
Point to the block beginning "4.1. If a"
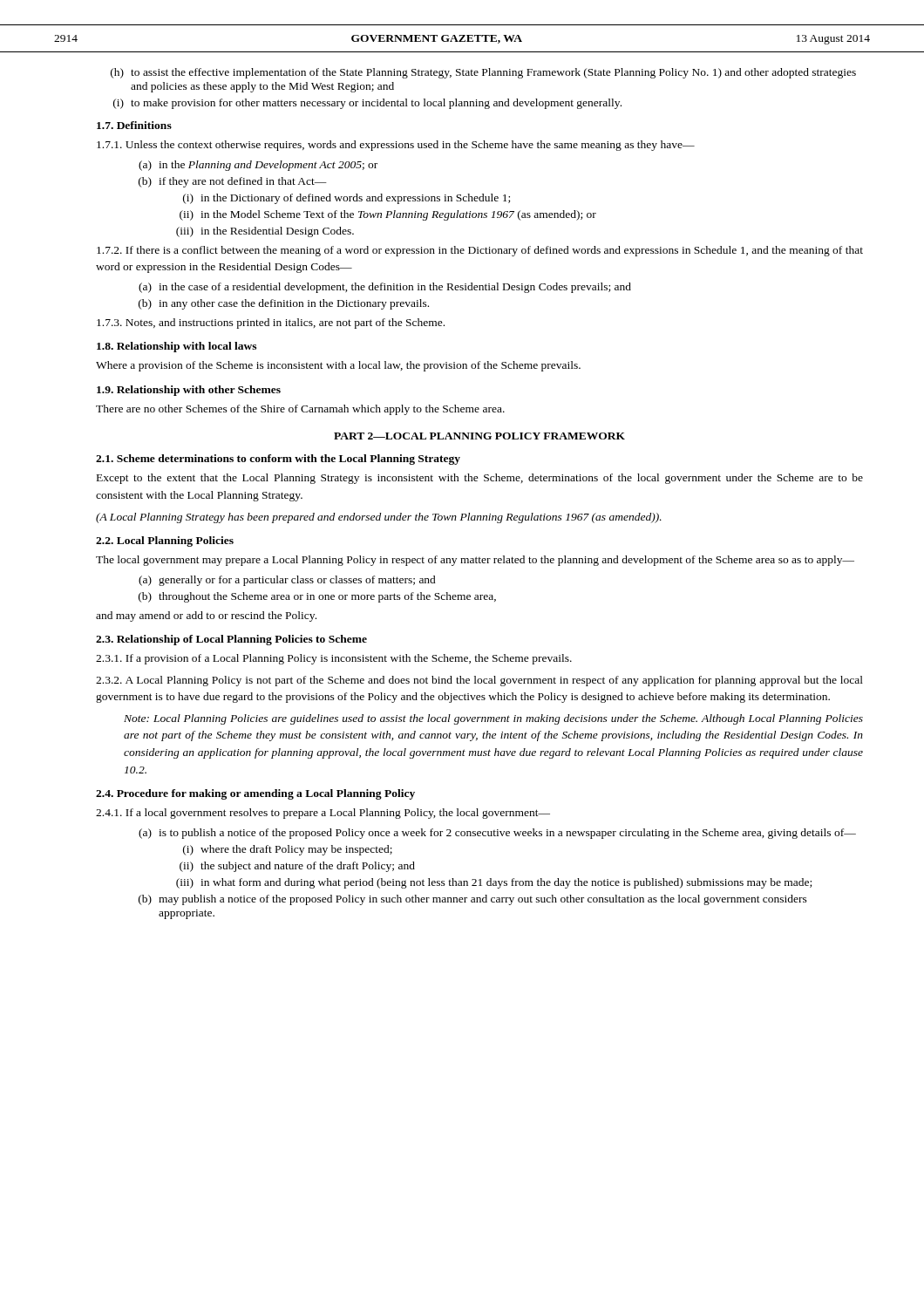(479, 813)
